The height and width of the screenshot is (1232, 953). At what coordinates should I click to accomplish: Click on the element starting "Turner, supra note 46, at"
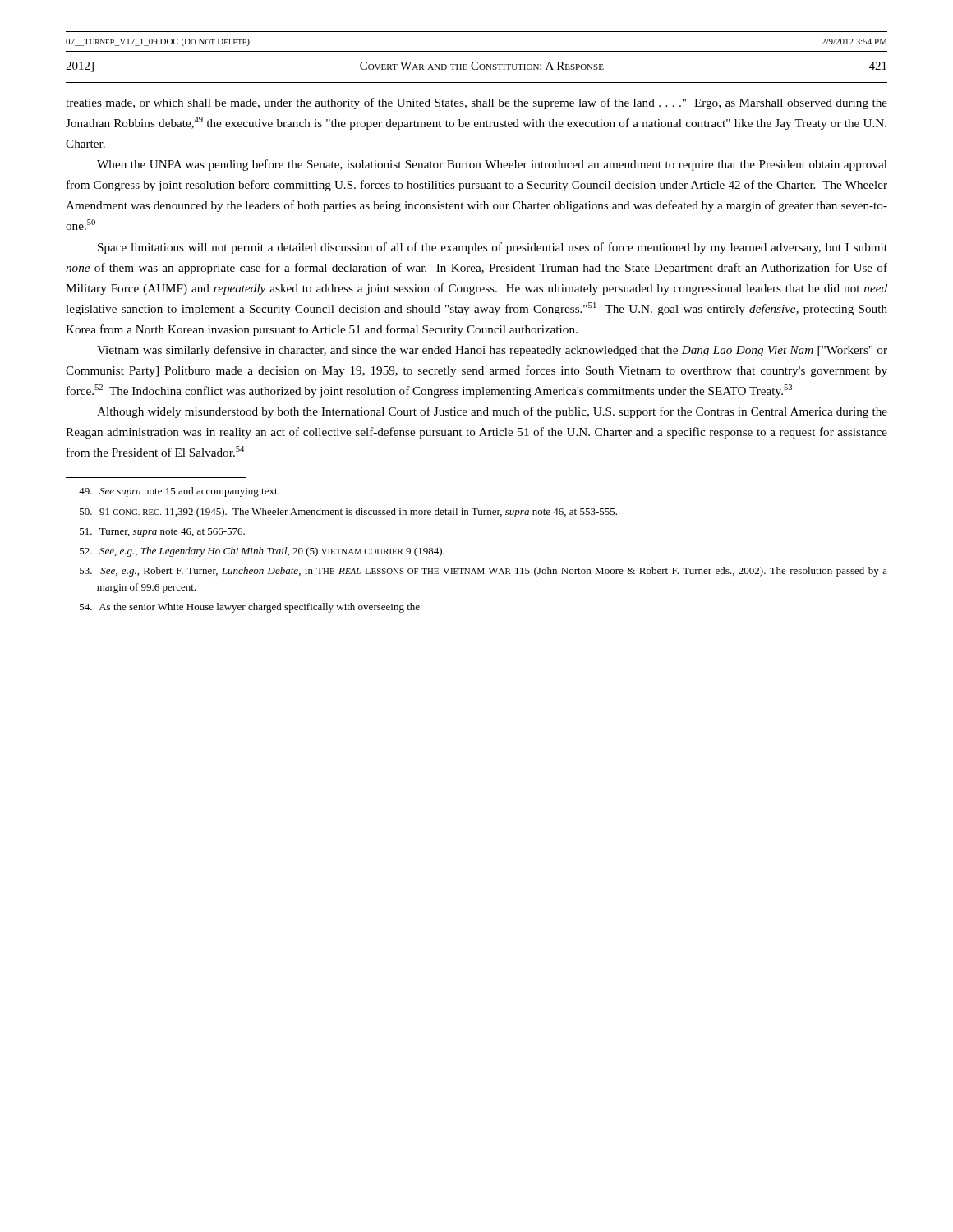coord(162,533)
